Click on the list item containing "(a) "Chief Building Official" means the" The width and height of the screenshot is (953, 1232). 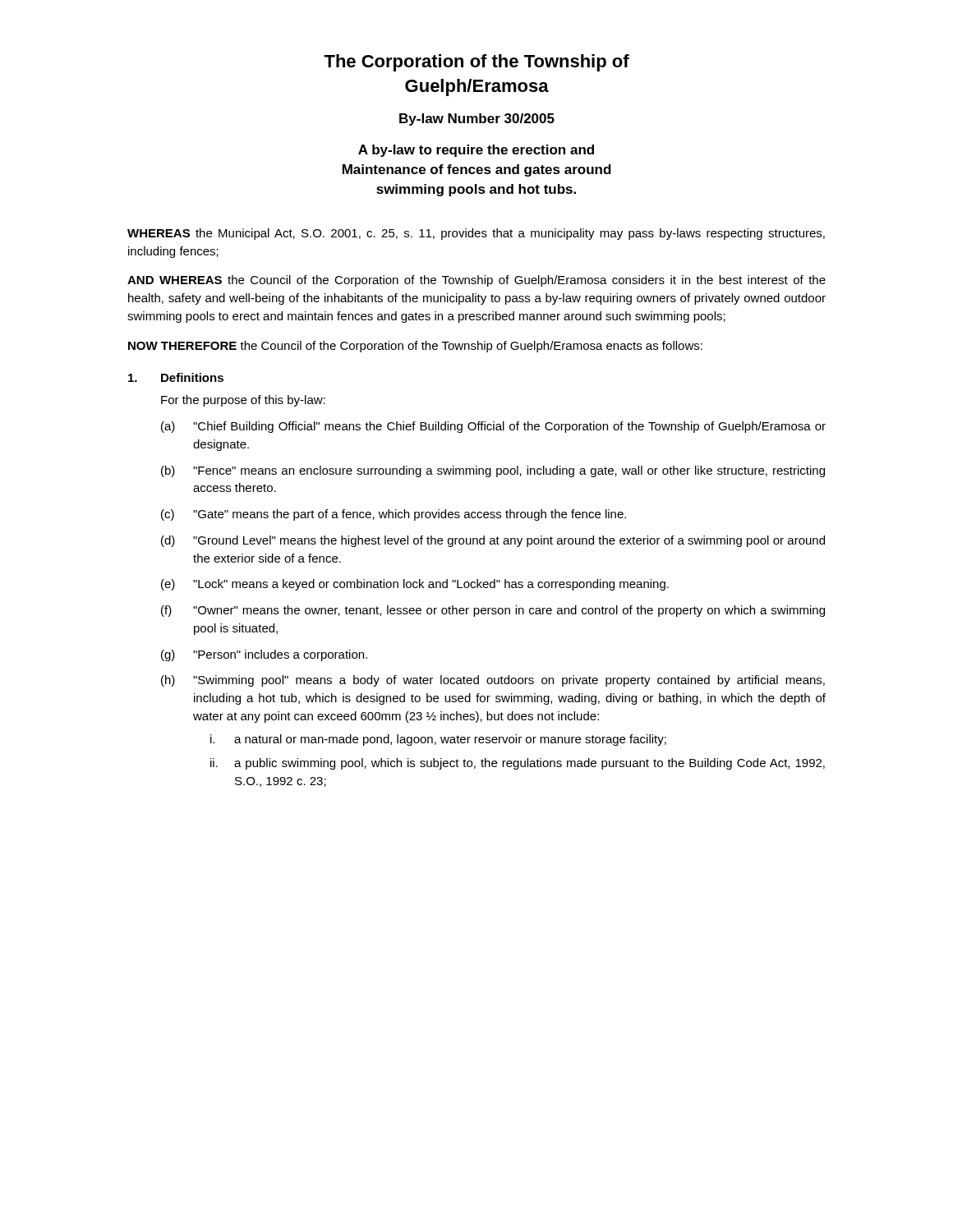point(493,435)
